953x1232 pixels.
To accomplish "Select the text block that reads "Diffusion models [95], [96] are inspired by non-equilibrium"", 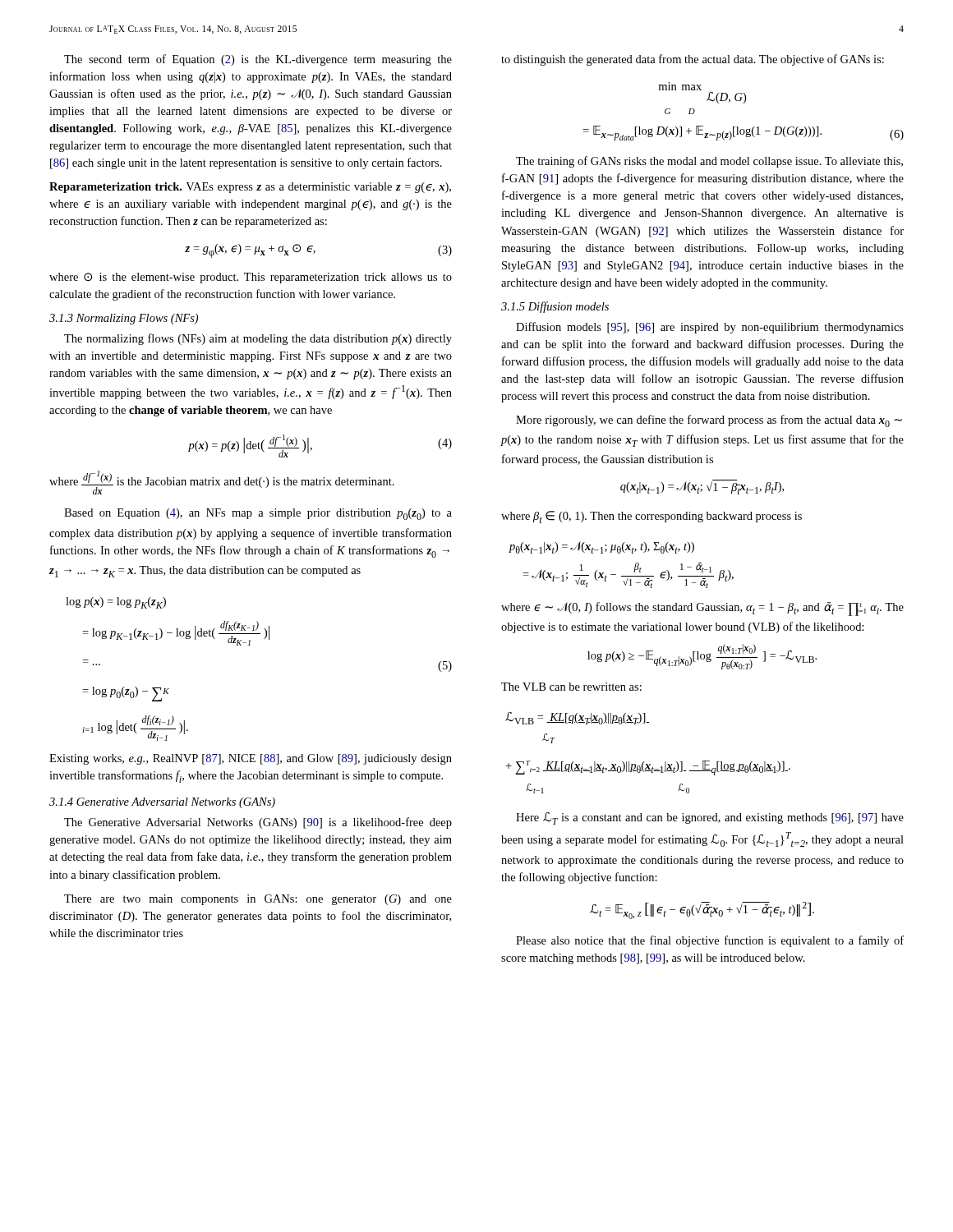I will 702,361.
